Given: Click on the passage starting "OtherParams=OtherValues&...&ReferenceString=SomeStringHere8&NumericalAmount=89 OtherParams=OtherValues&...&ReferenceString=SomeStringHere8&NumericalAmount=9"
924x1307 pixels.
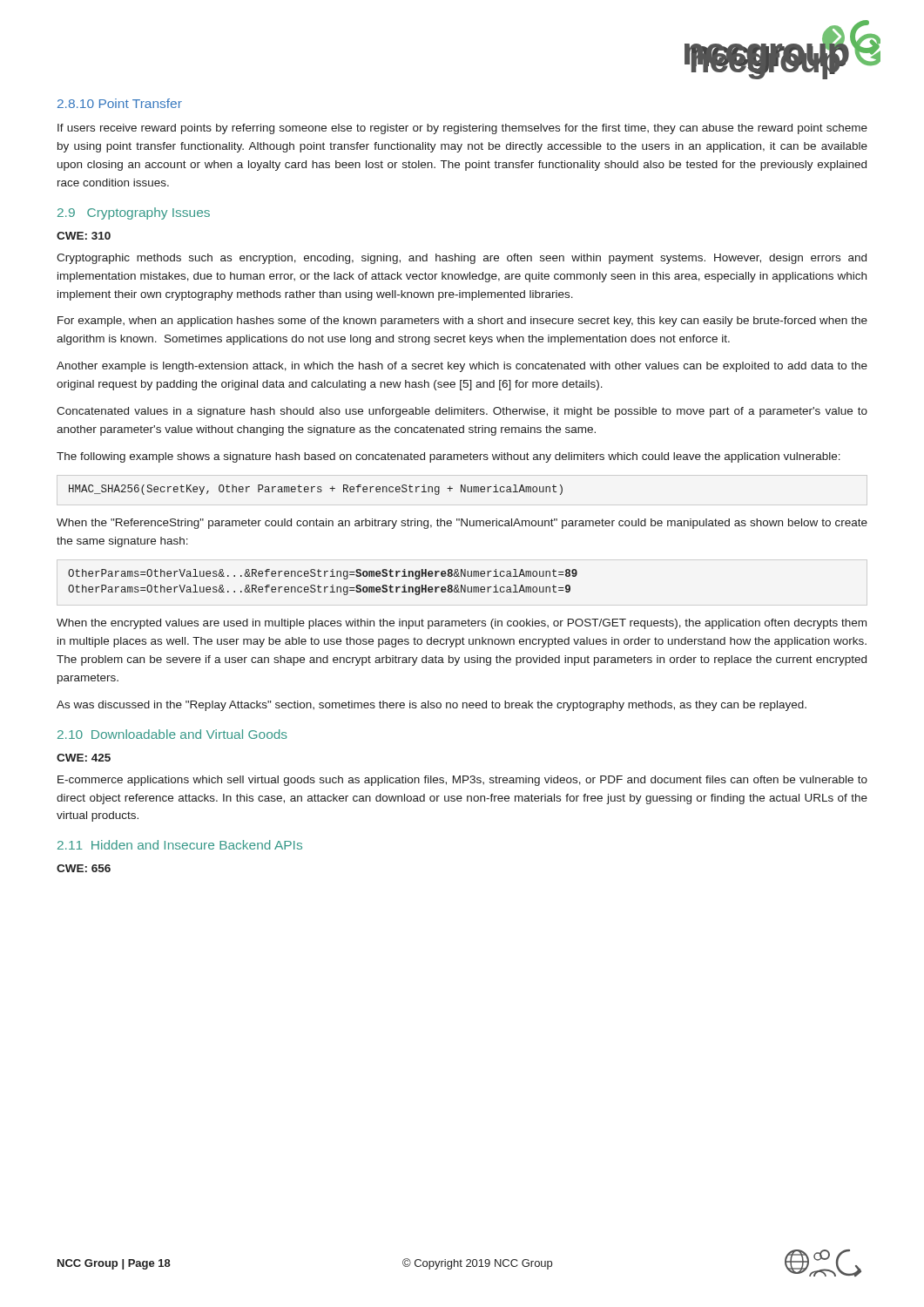Looking at the screenshot, I should pyautogui.click(x=323, y=582).
